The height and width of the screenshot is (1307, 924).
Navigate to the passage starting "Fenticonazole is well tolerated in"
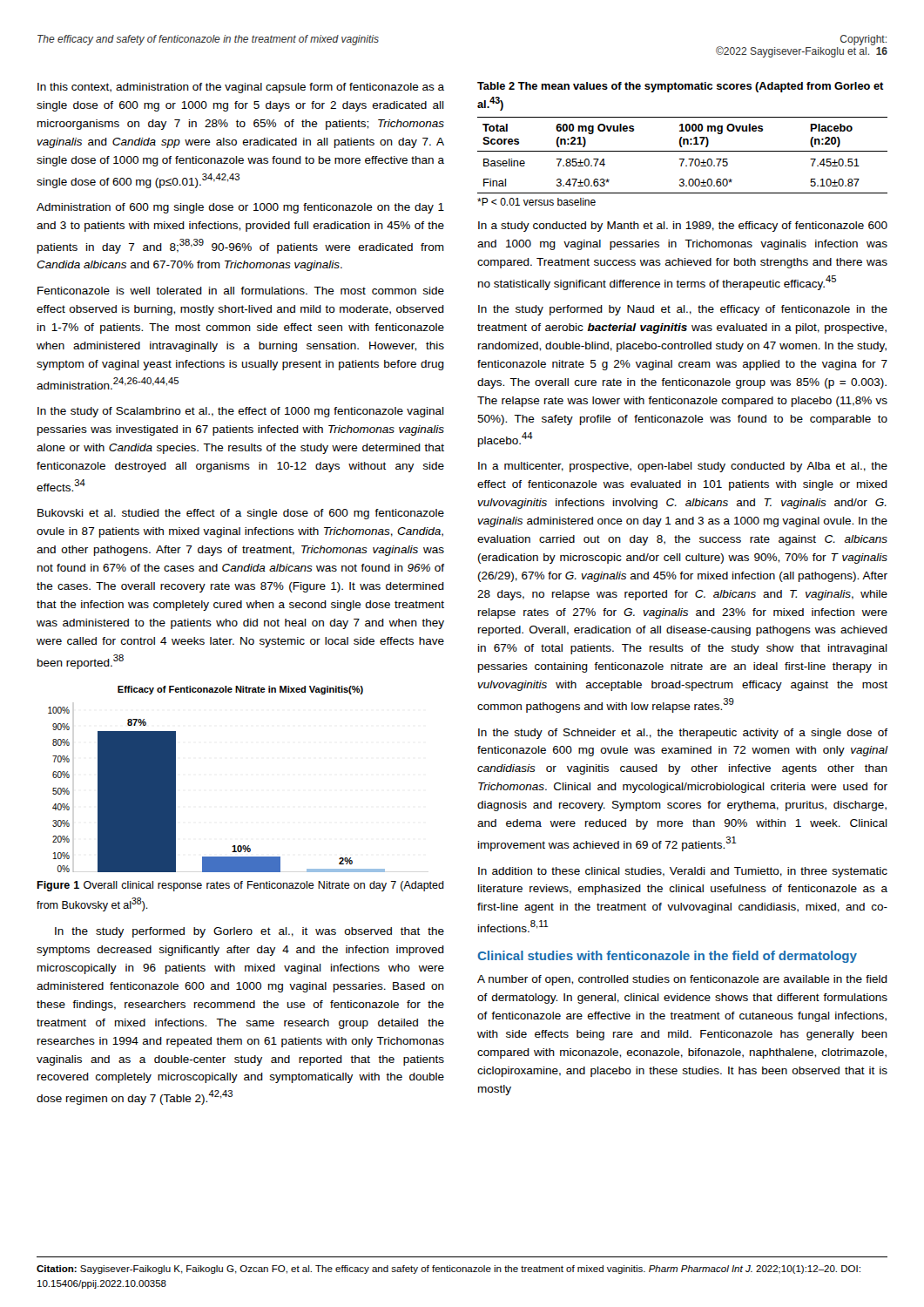point(240,339)
